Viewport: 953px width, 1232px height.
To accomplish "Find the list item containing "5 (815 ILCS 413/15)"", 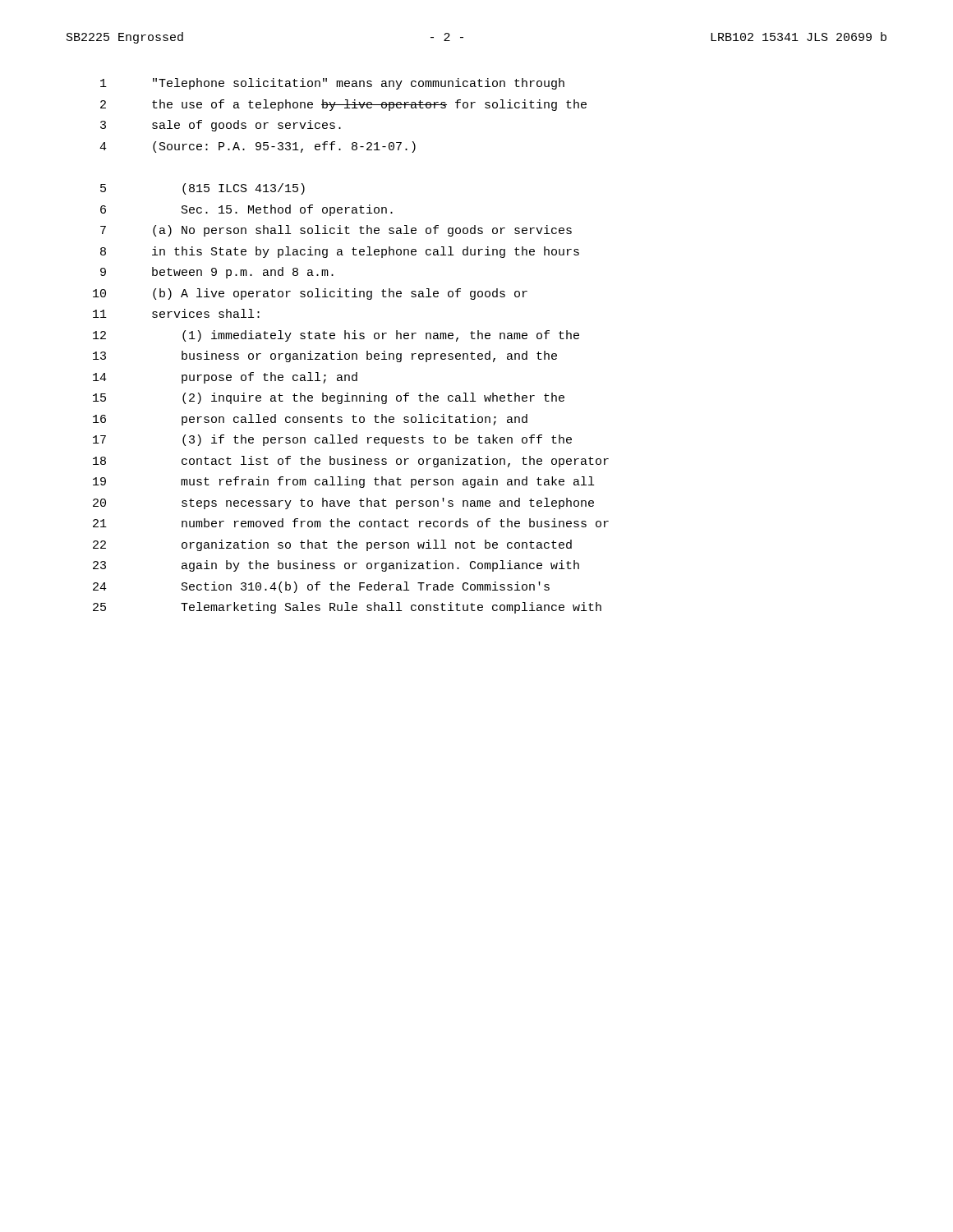I will pyautogui.click(x=203, y=189).
